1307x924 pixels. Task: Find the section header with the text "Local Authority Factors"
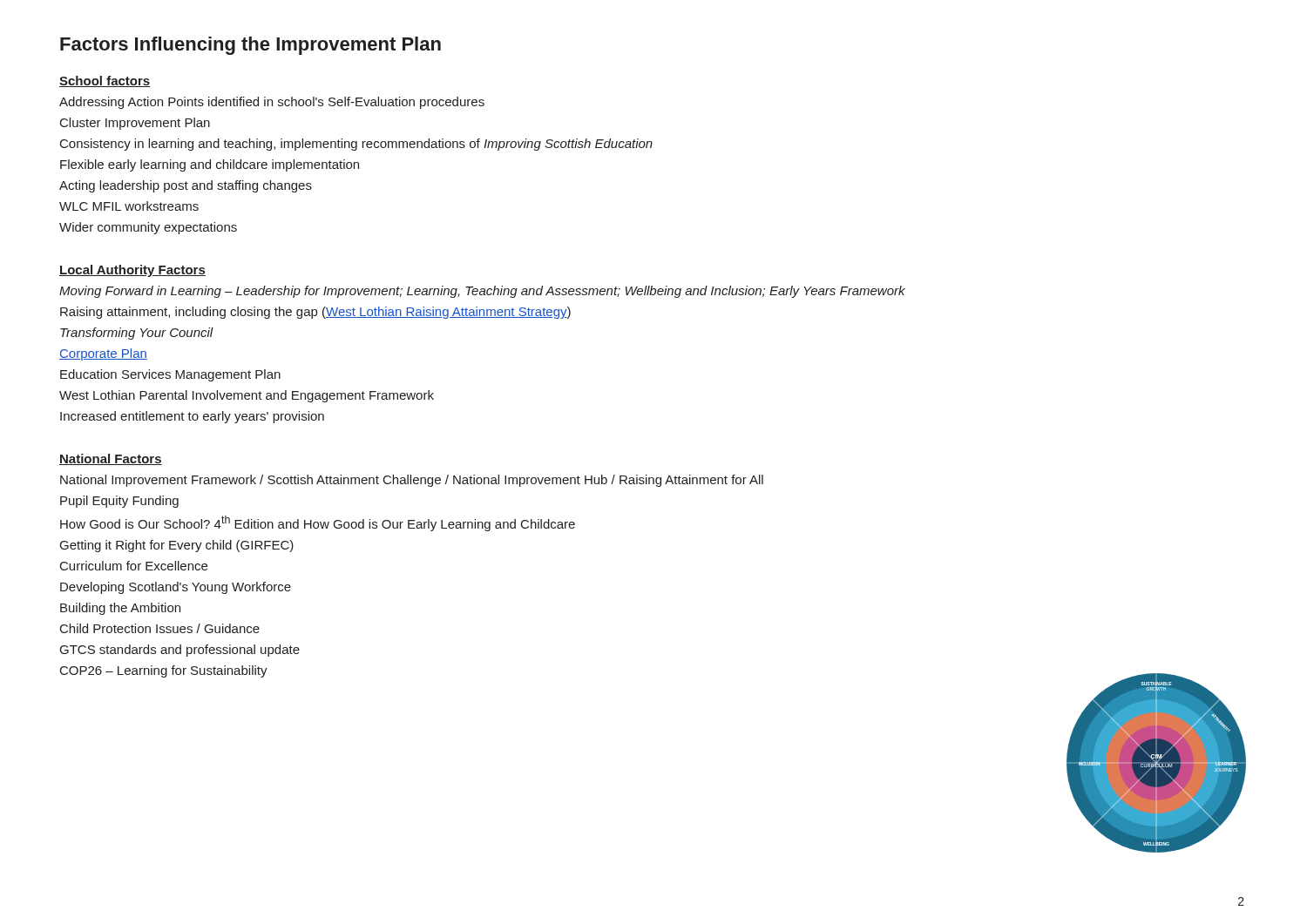pos(132,270)
